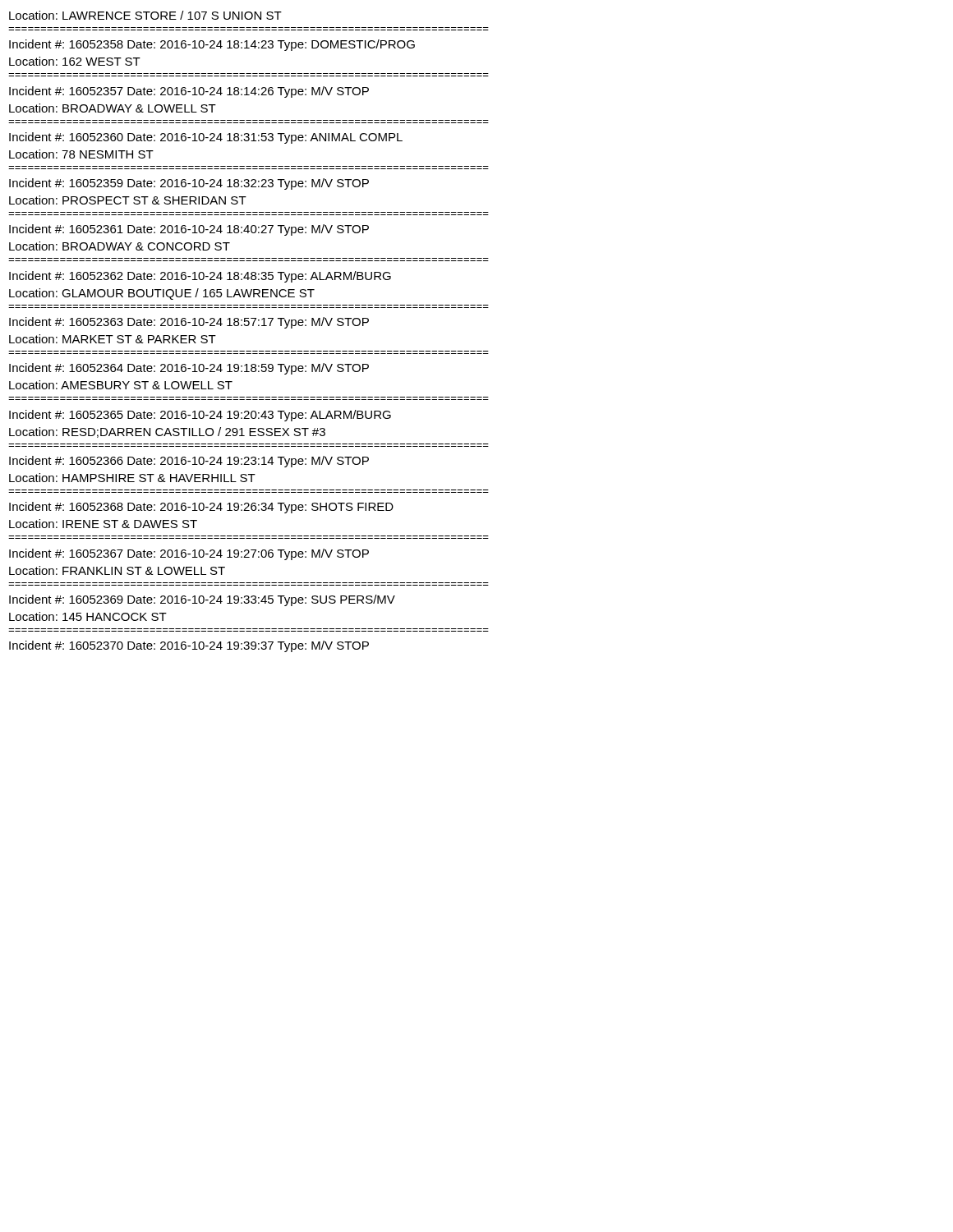
Task: Point to the text starting "Incident #: 16052370 Date: 2016-10-24 19:39:37 Type:"
Action: pos(189,646)
